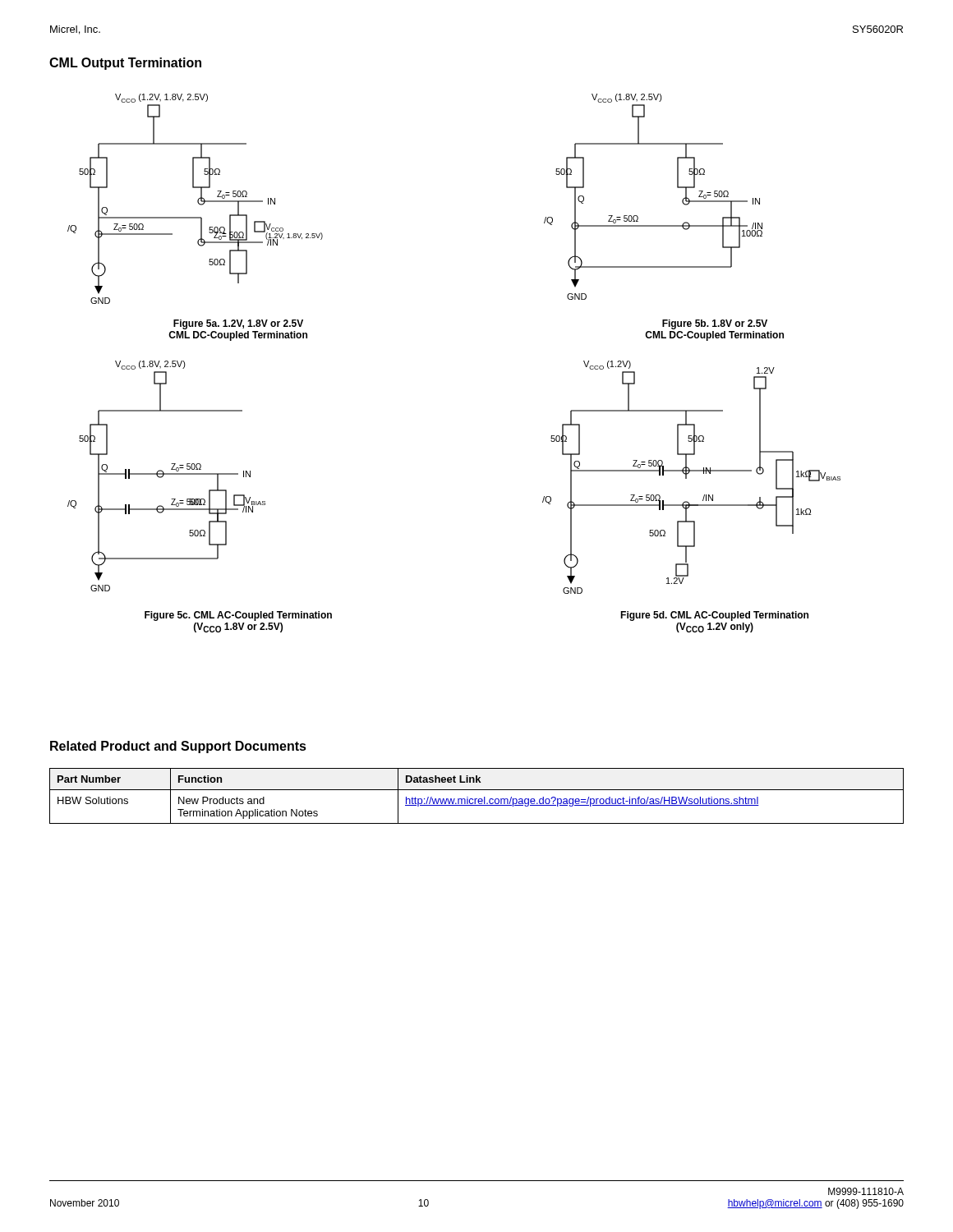Click on the section header that reads "Related Product and"
Viewport: 953px width, 1232px height.
178,746
